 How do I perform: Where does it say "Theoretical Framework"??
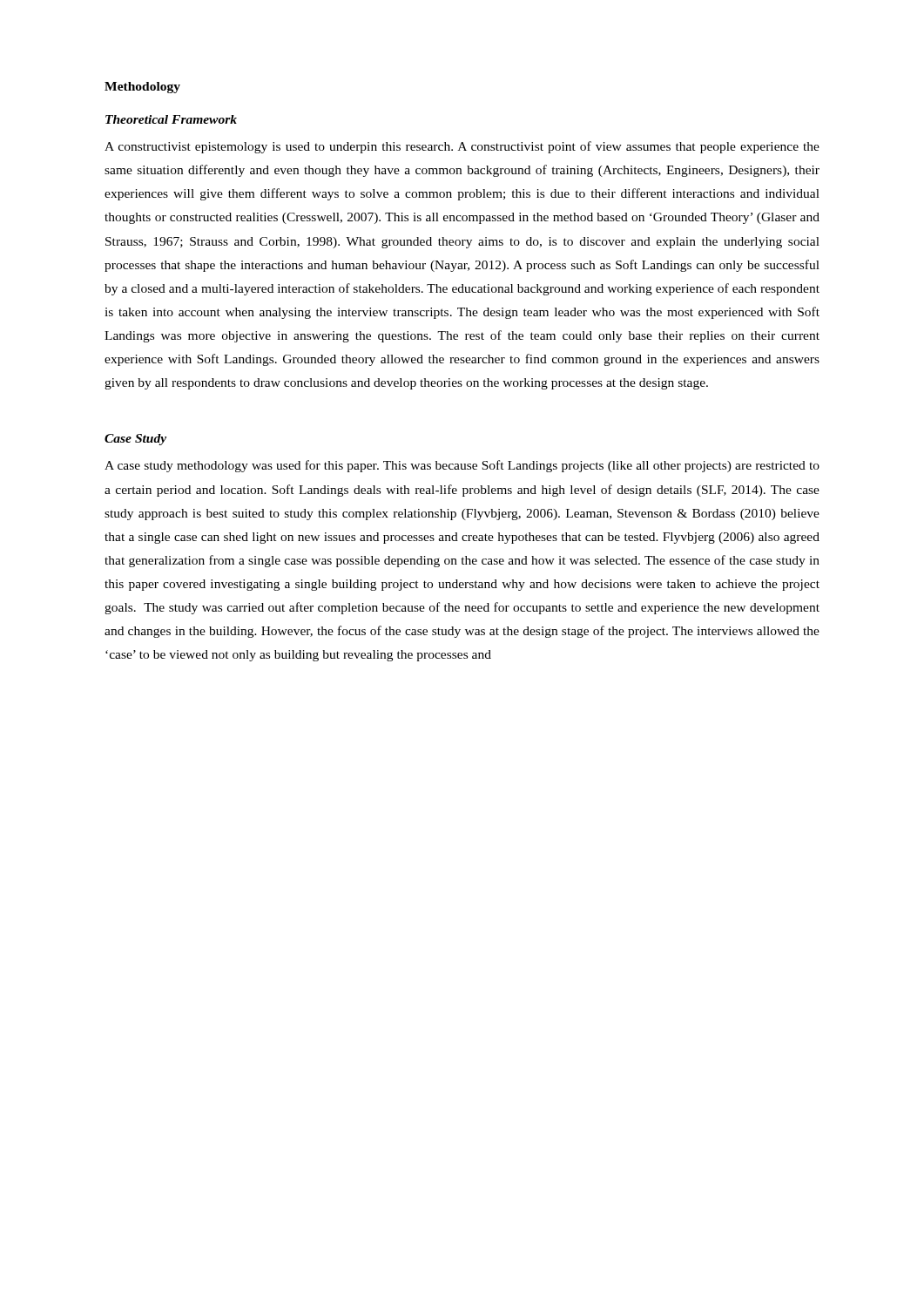[x=171, y=119]
